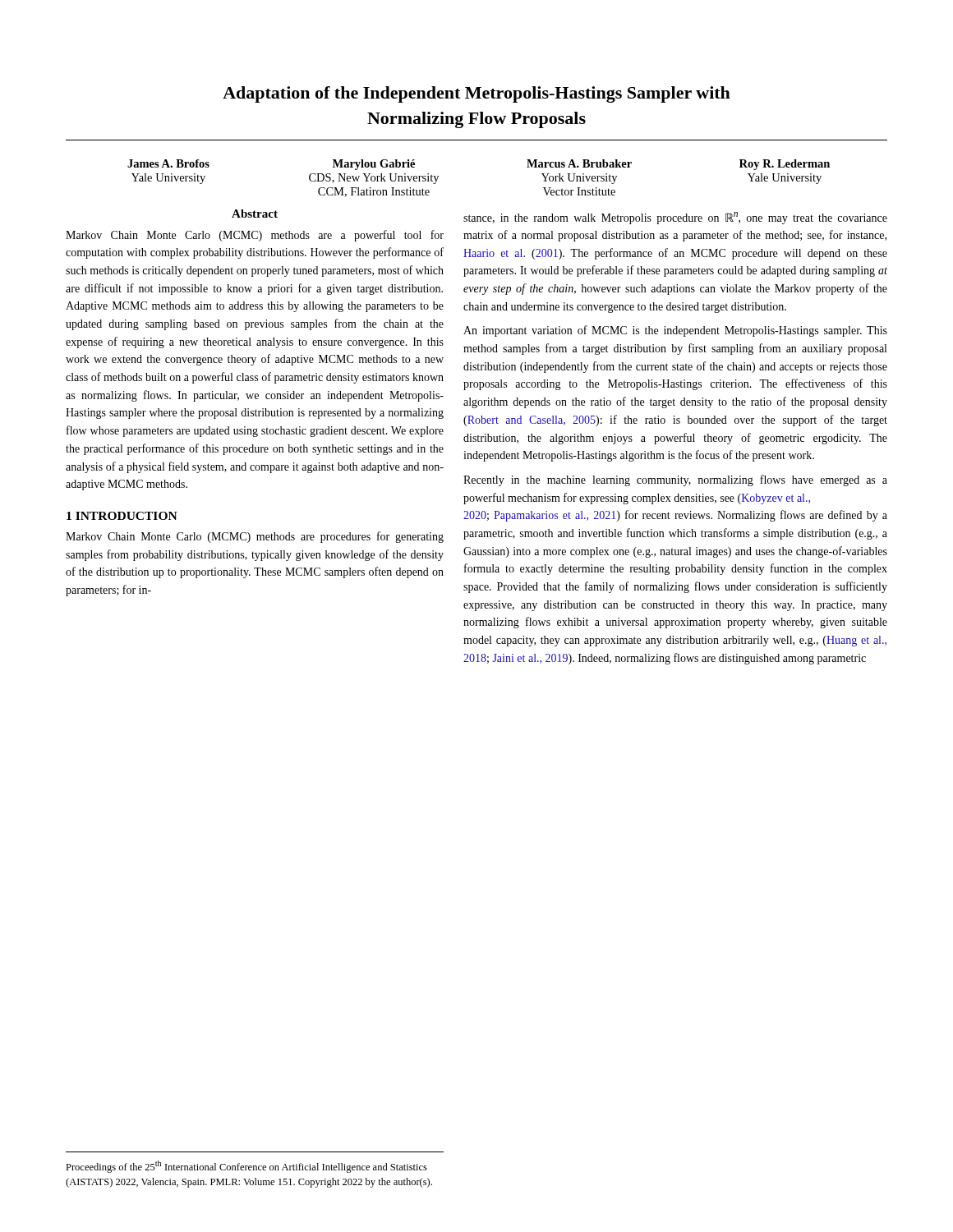Locate the element starting "Proceedings of the 25th International Conference"
The width and height of the screenshot is (953, 1232).
point(249,1173)
